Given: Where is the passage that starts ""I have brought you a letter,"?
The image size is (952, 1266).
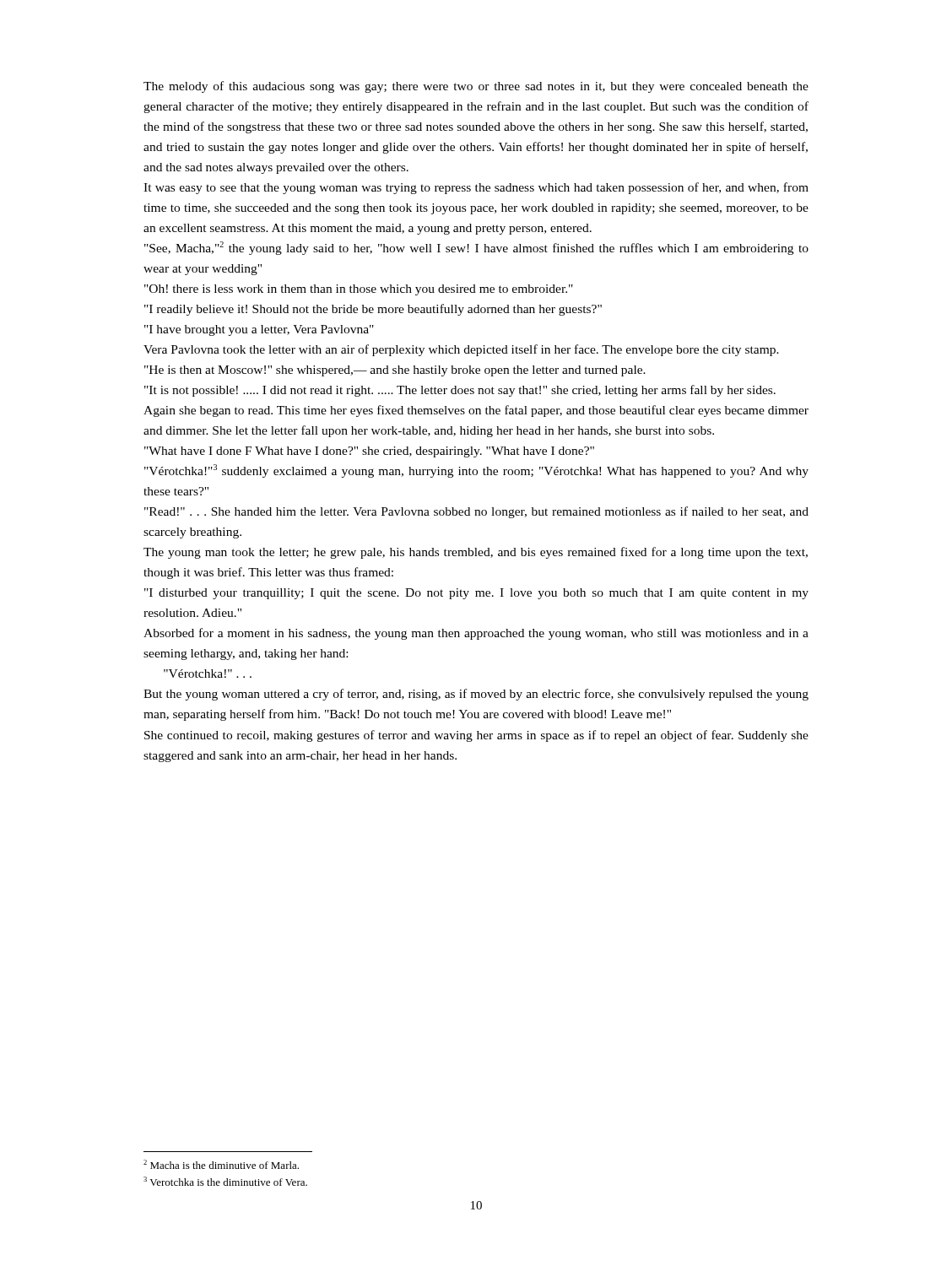Looking at the screenshot, I should pyautogui.click(x=259, y=330).
